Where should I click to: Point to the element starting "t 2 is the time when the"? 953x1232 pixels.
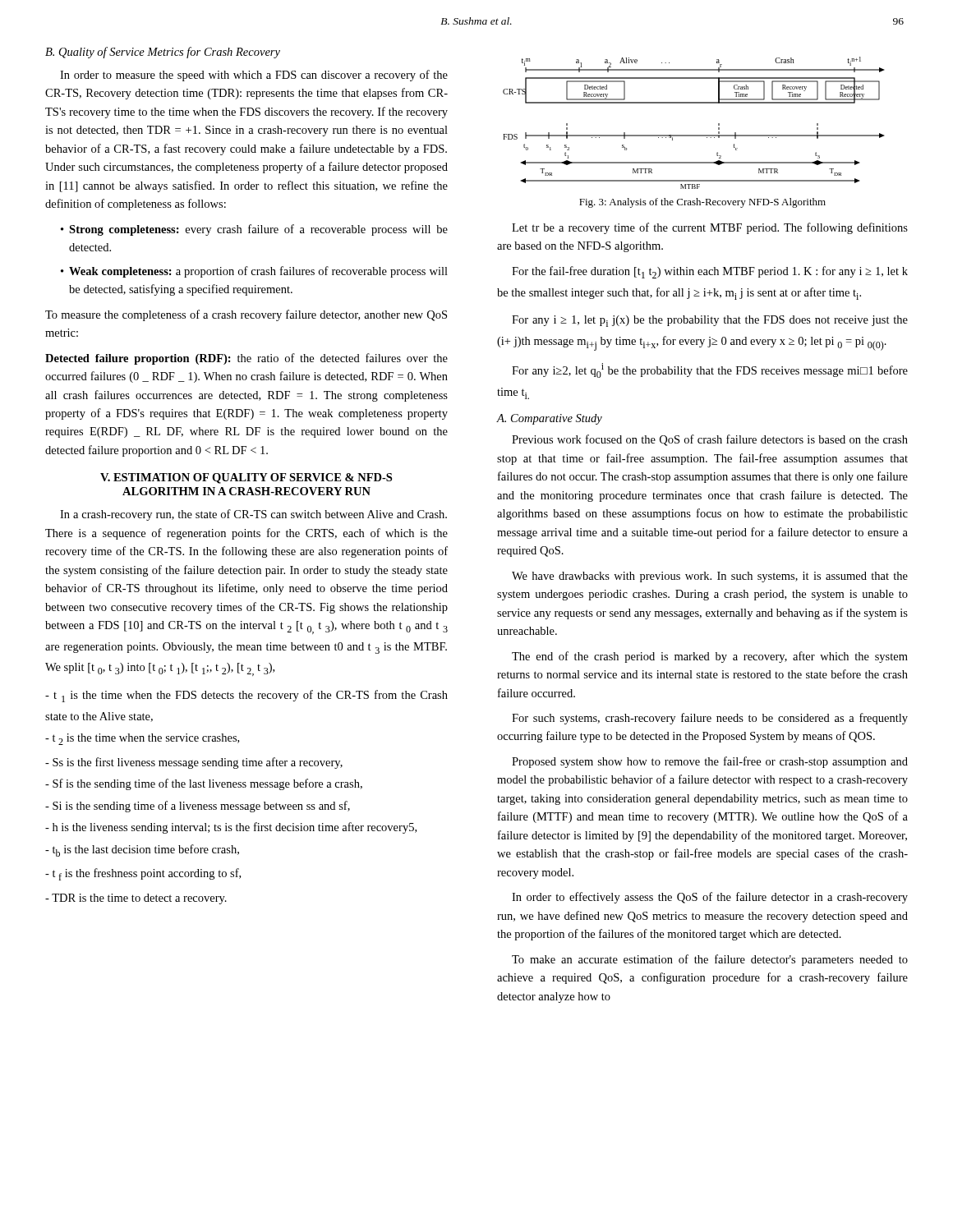coord(143,739)
